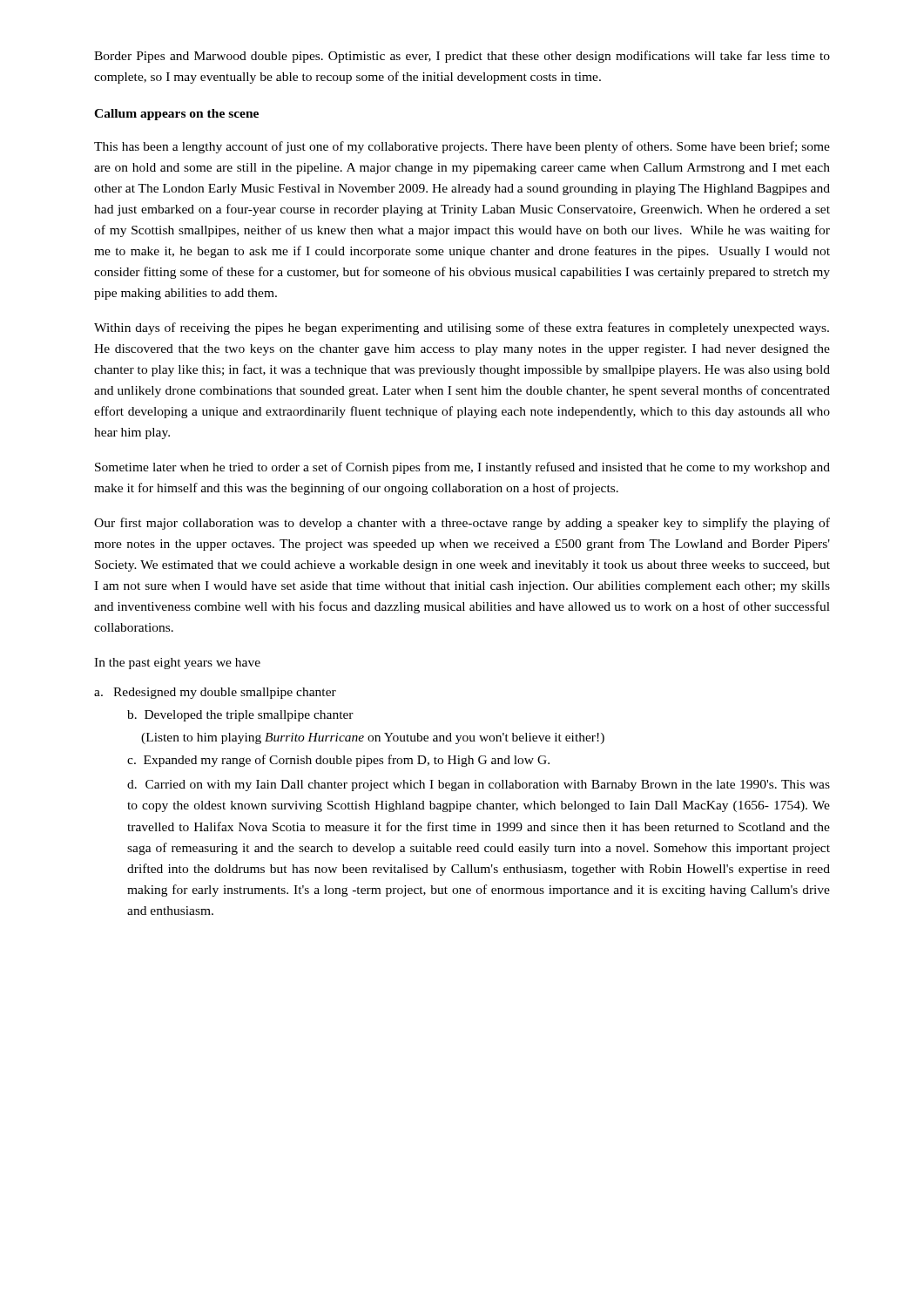
Task: Where is the passage that starts "Sometime later when he tried"?
Action: click(462, 478)
